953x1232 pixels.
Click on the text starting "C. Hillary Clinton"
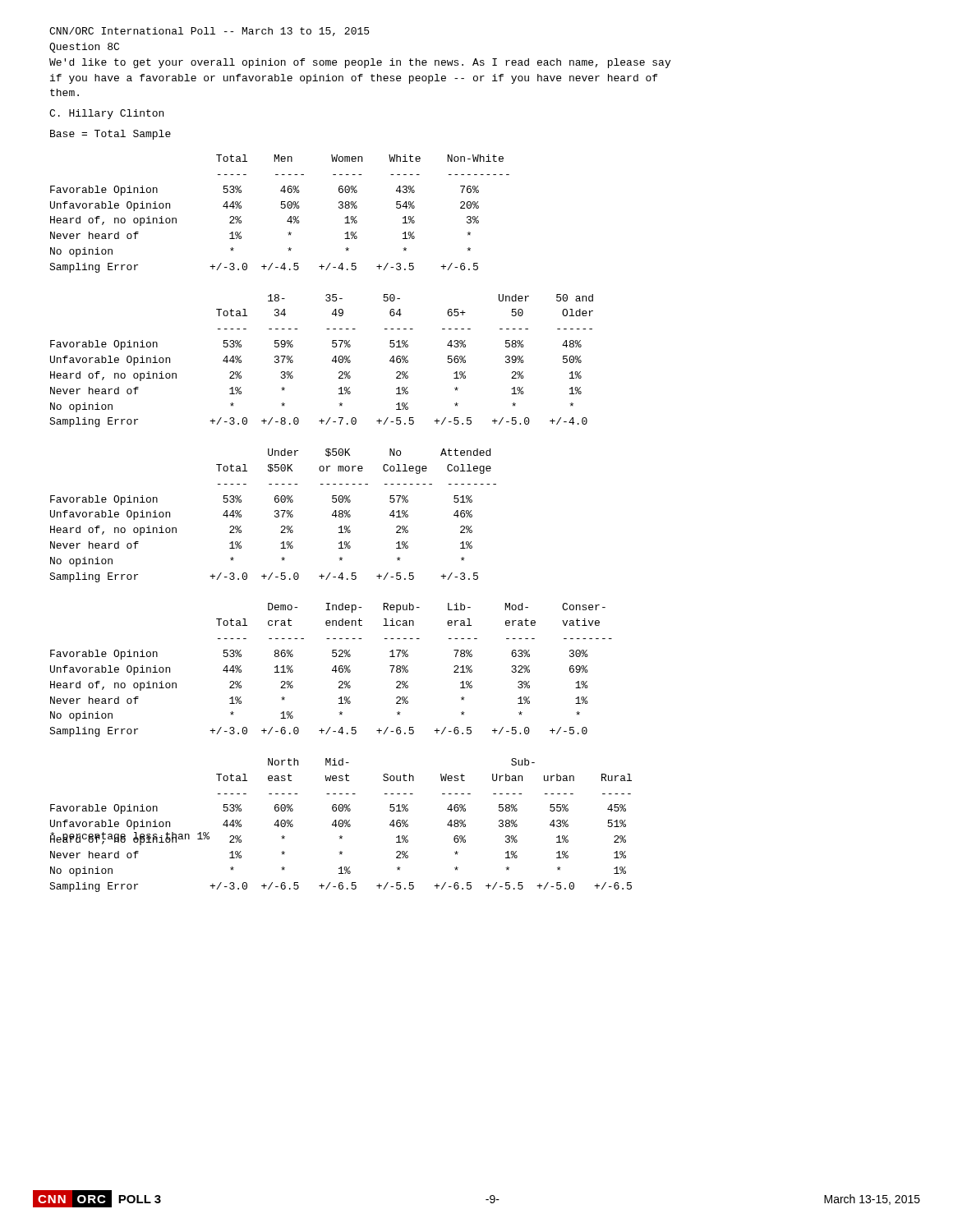click(x=107, y=115)
